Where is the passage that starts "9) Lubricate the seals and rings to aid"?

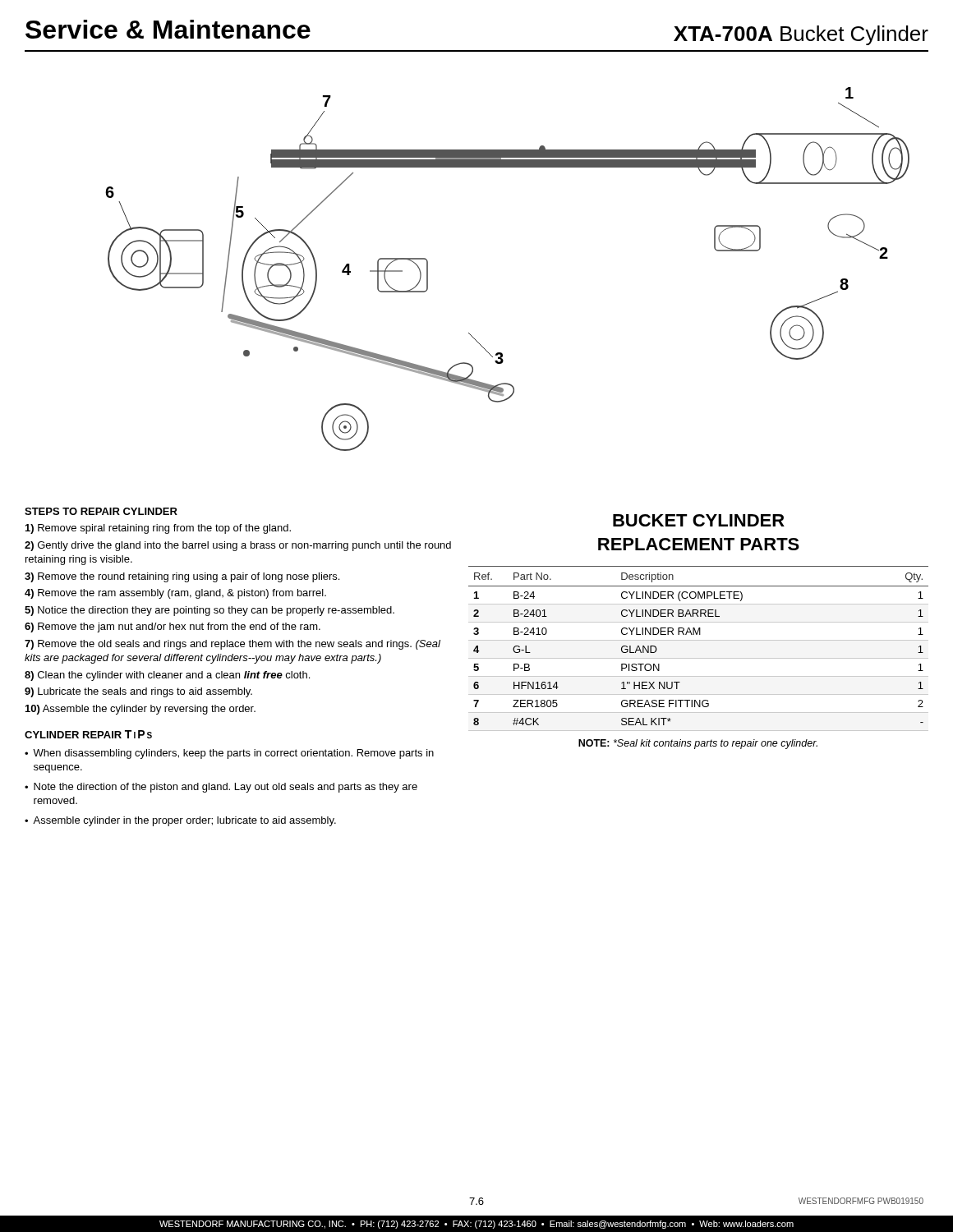(139, 692)
